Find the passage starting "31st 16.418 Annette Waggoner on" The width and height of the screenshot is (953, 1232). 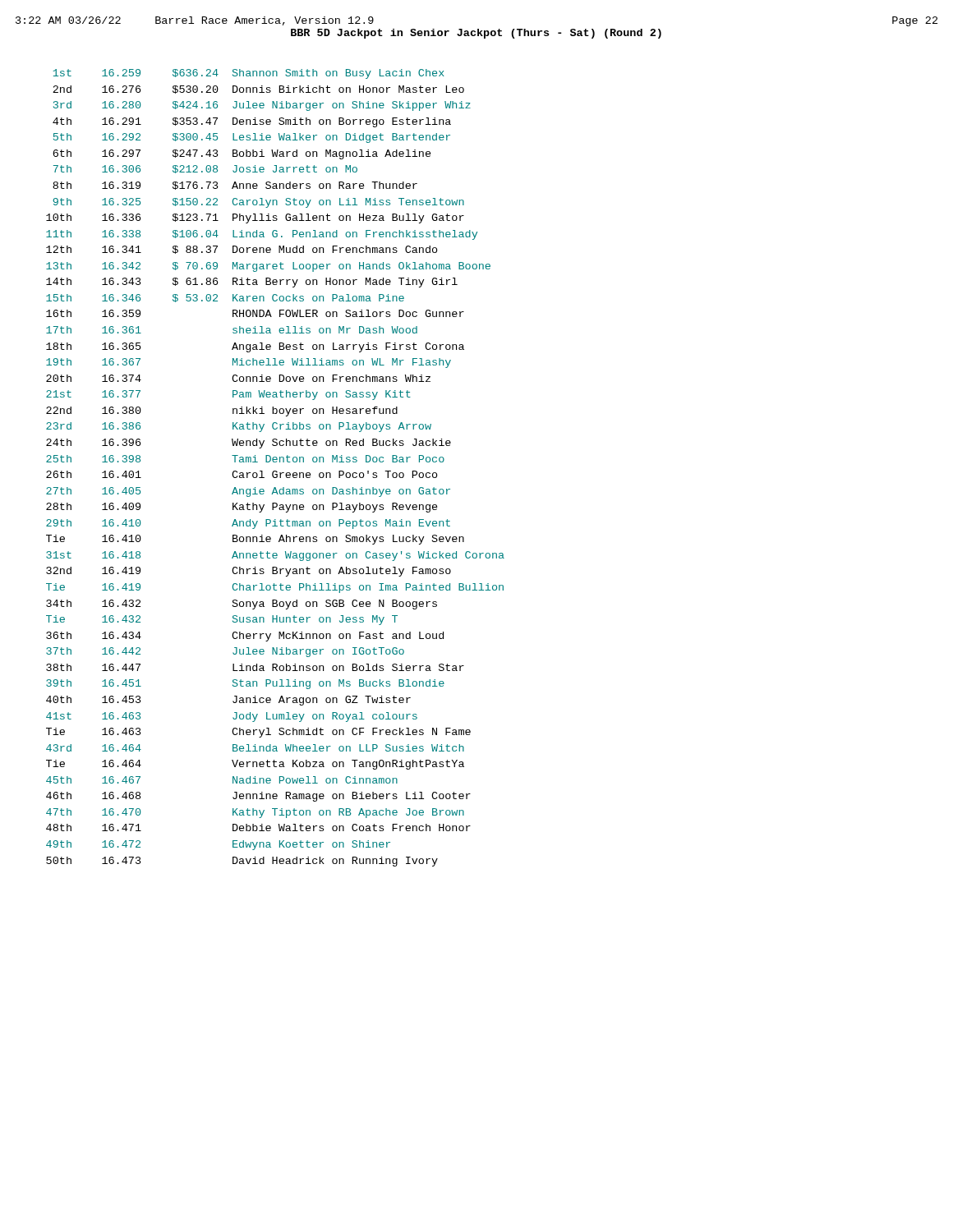point(476,556)
